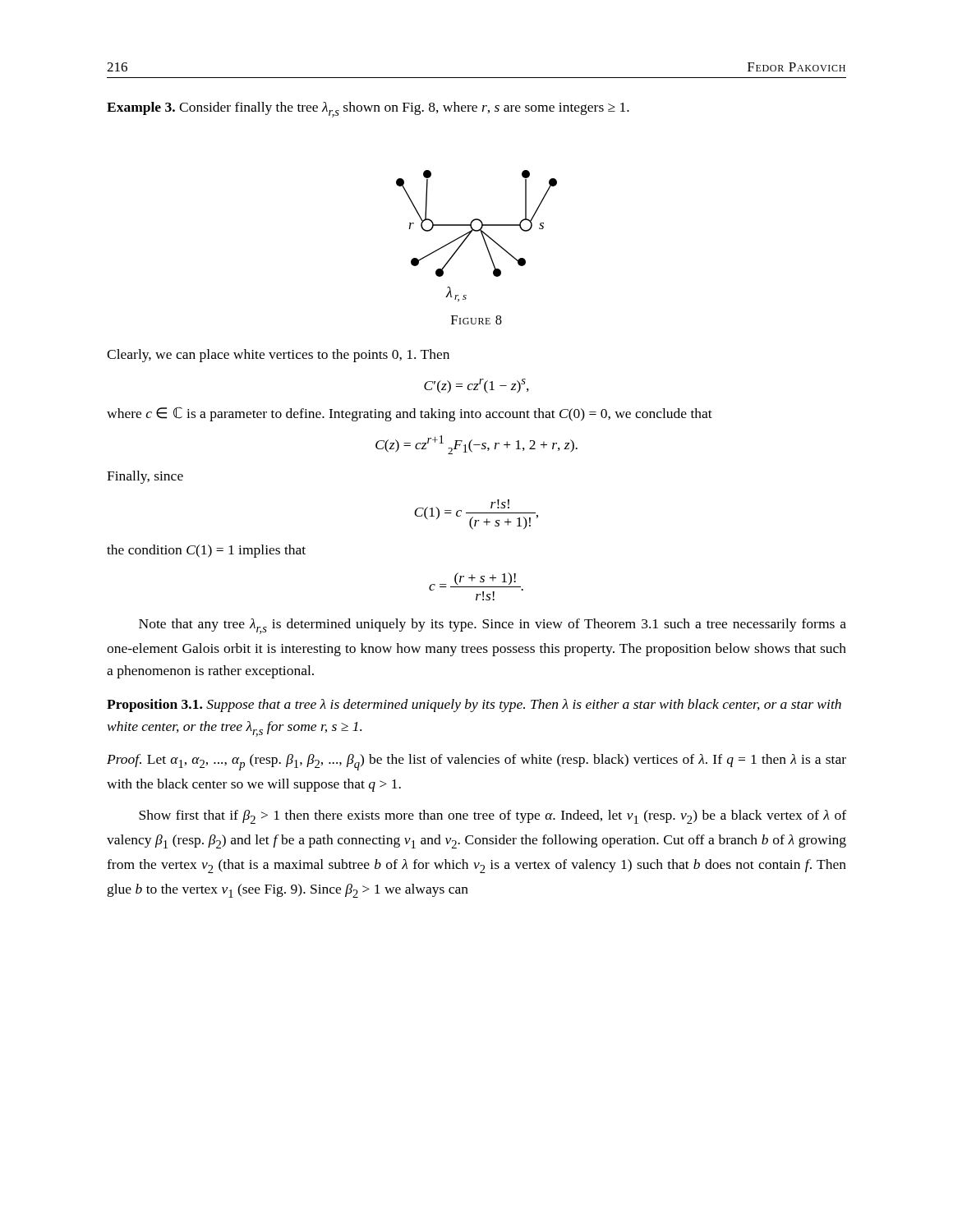Locate the text block starting "Proposition 3.1. Suppose that"

[x=474, y=717]
